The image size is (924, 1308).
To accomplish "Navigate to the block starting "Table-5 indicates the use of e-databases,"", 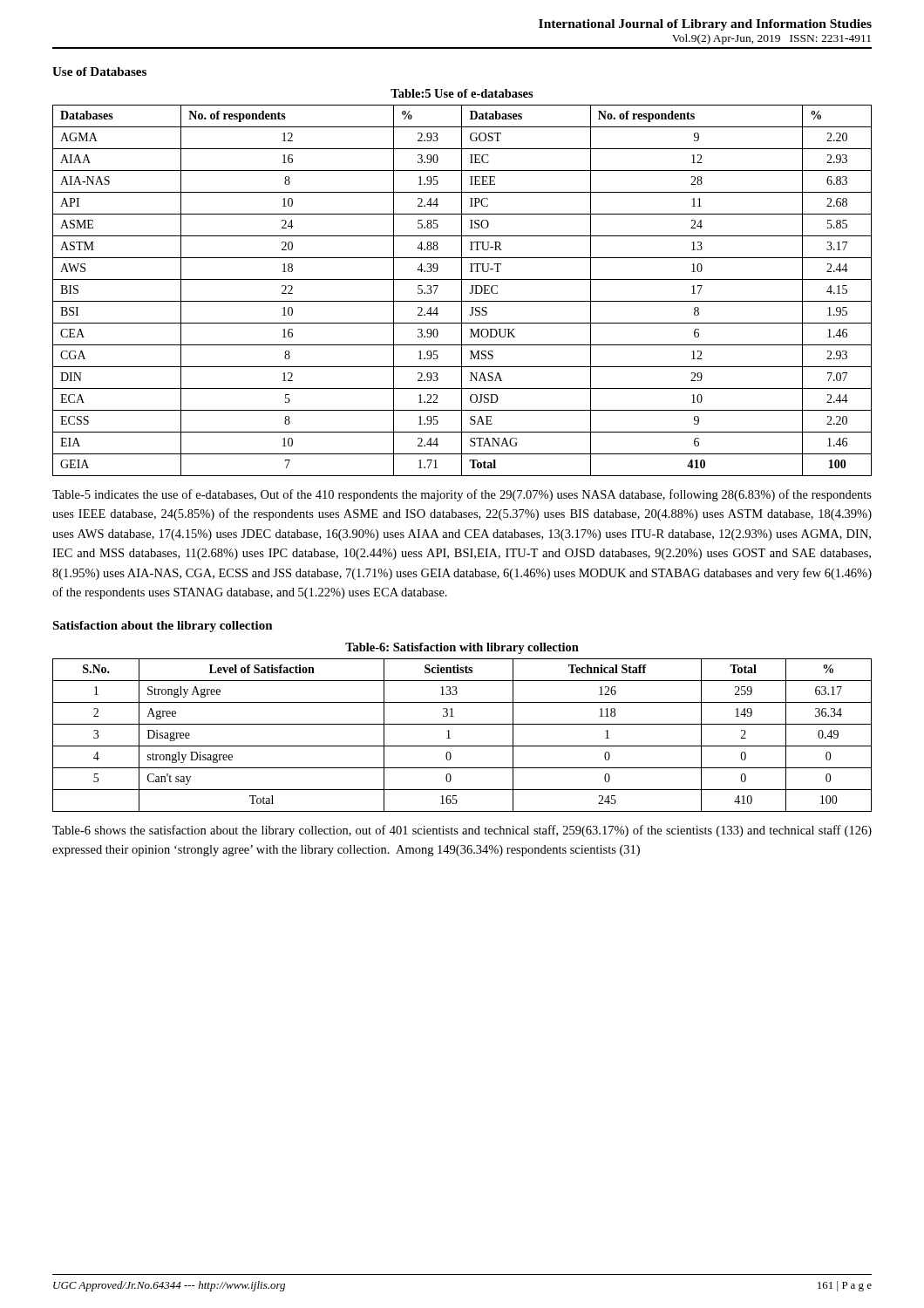I will [462, 543].
